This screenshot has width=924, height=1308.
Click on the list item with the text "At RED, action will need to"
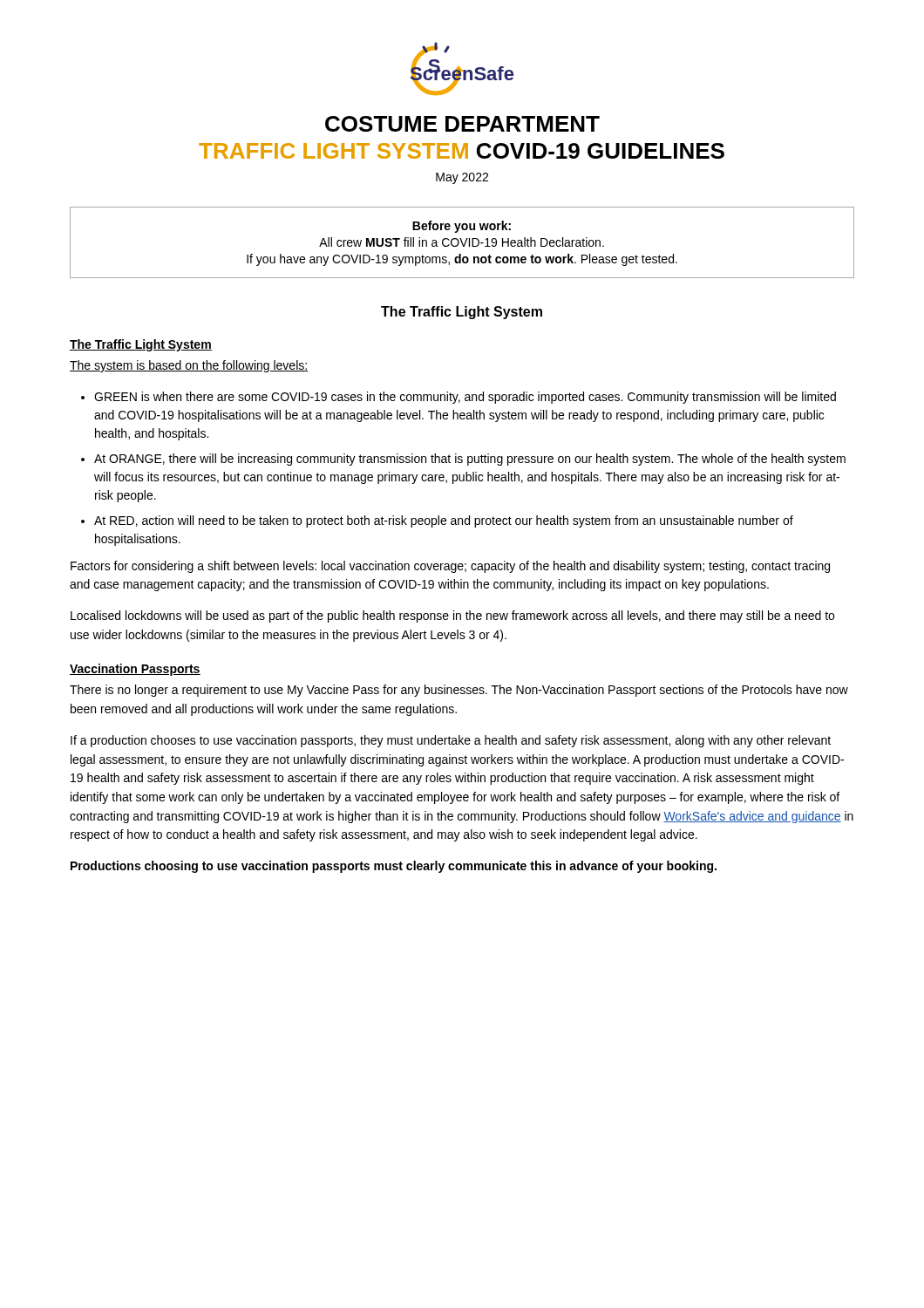(x=444, y=529)
